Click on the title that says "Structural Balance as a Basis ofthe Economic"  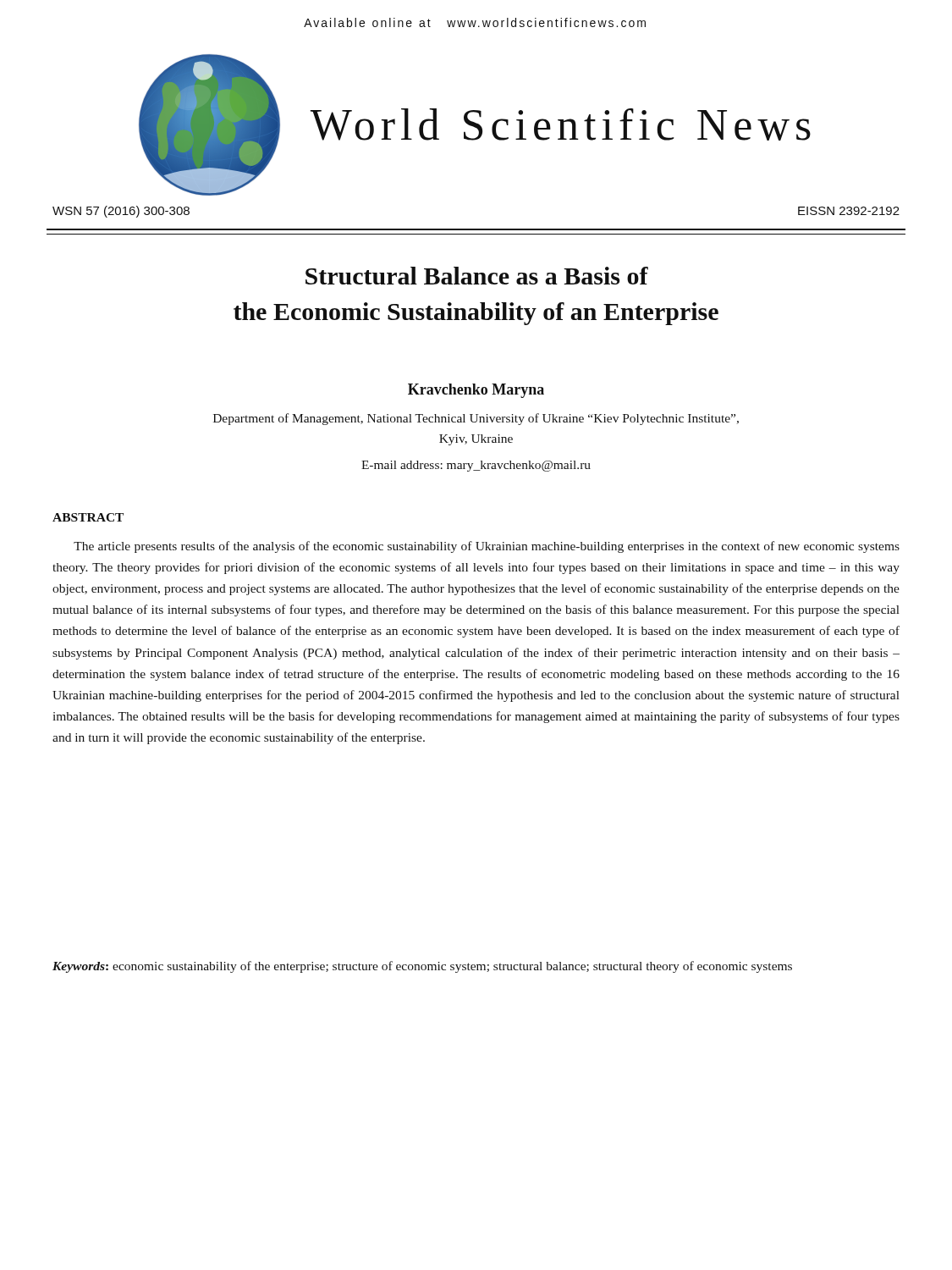[476, 293]
